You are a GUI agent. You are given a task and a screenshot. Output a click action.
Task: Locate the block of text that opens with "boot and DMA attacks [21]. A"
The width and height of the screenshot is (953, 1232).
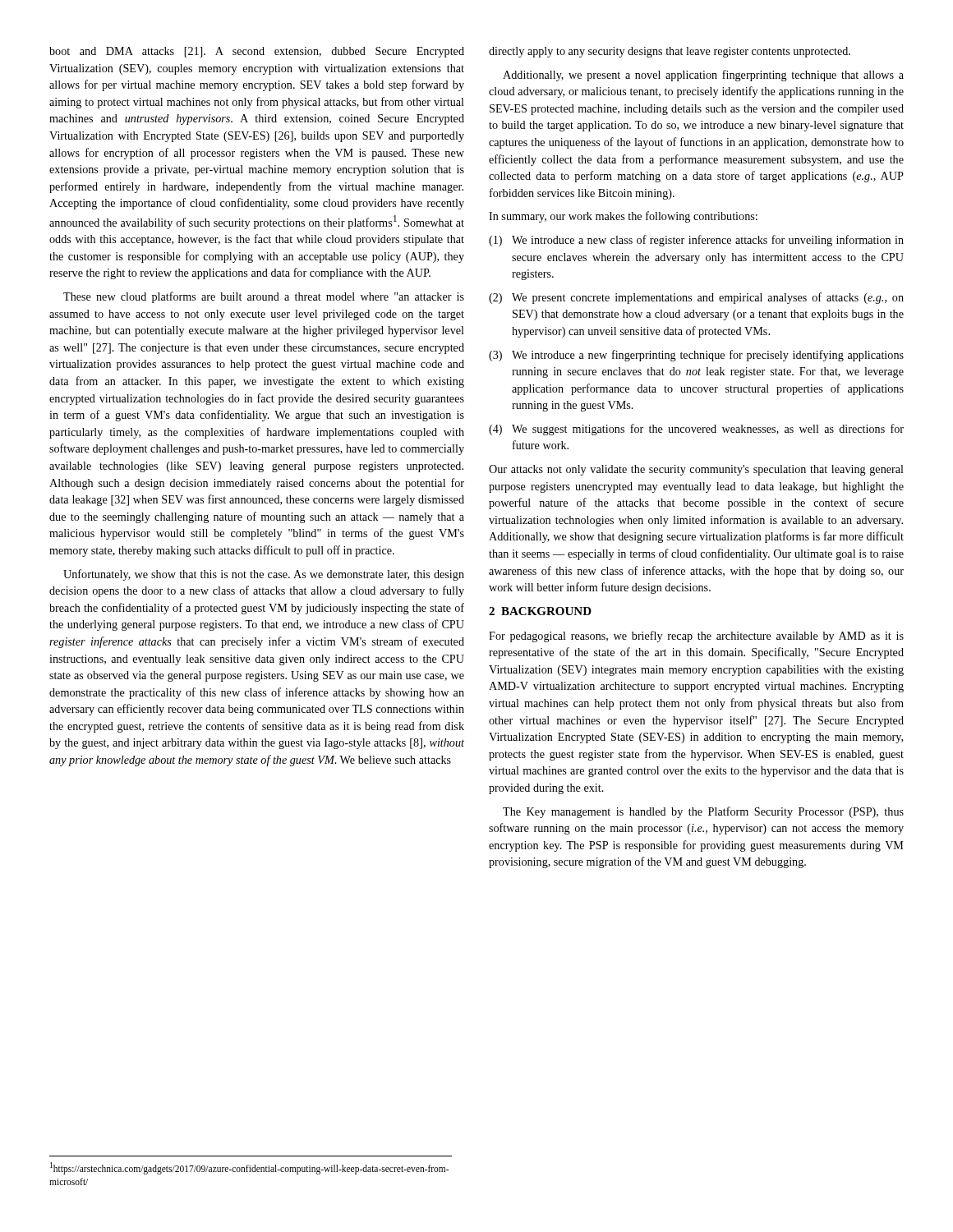pos(257,162)
